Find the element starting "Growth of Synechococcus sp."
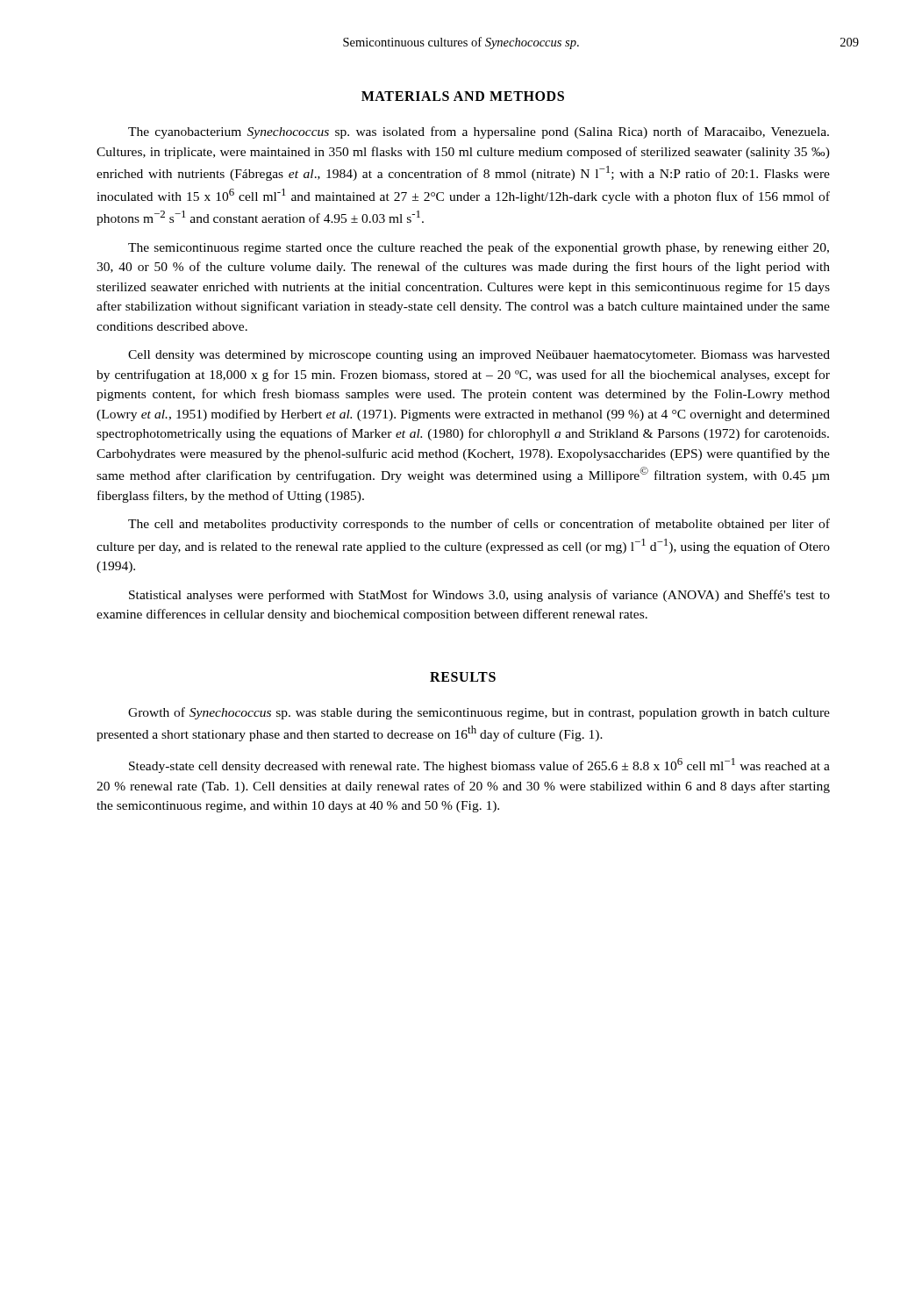The width and height of the screenshot is (922, 1316). point(463,723)
